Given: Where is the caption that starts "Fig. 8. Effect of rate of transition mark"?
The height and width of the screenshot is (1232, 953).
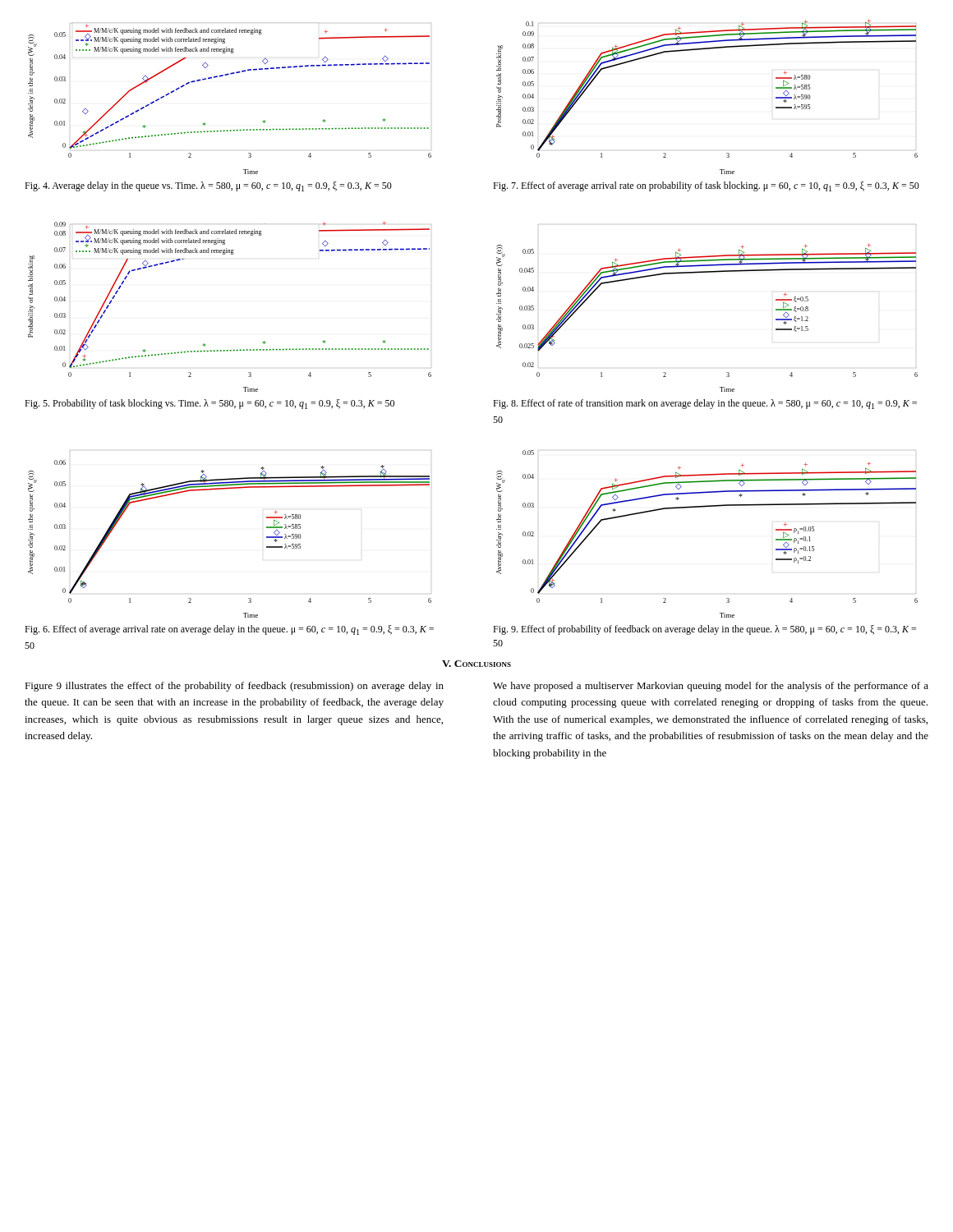Looking at the screenshot, I should coord(705,411).
